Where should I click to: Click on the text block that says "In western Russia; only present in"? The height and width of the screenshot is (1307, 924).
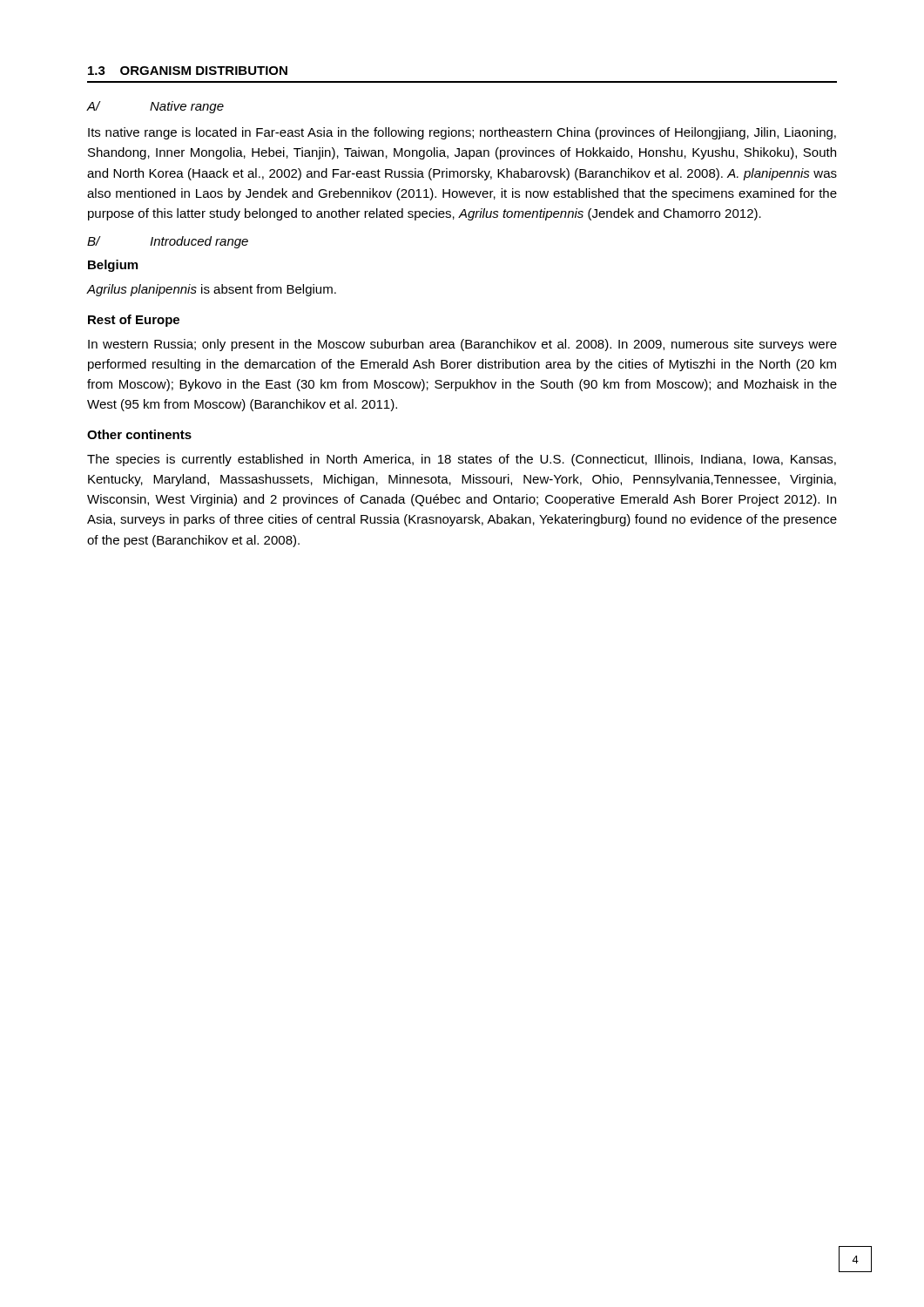coord(462,374)
